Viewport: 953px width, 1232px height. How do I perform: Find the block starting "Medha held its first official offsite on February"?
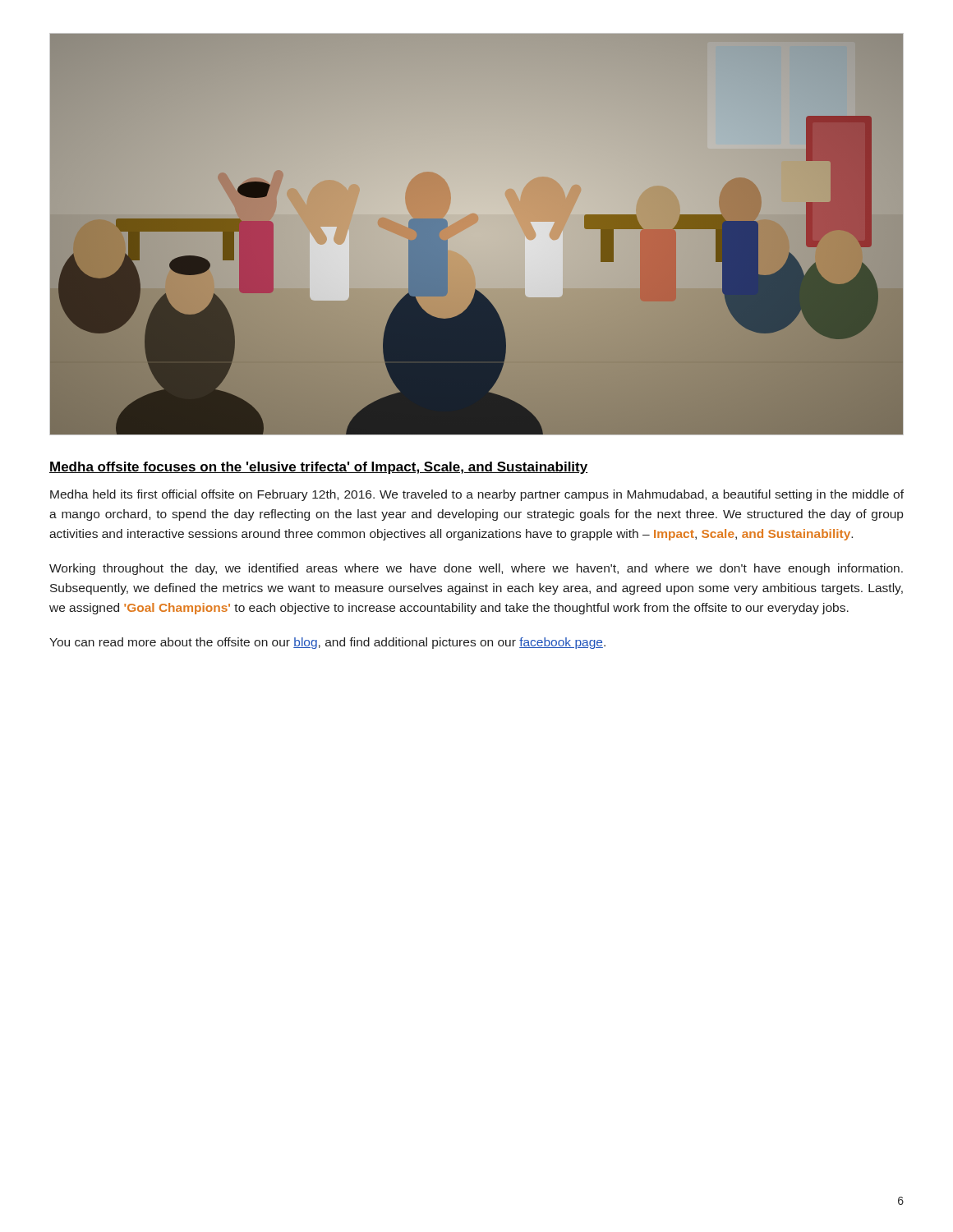476,514
